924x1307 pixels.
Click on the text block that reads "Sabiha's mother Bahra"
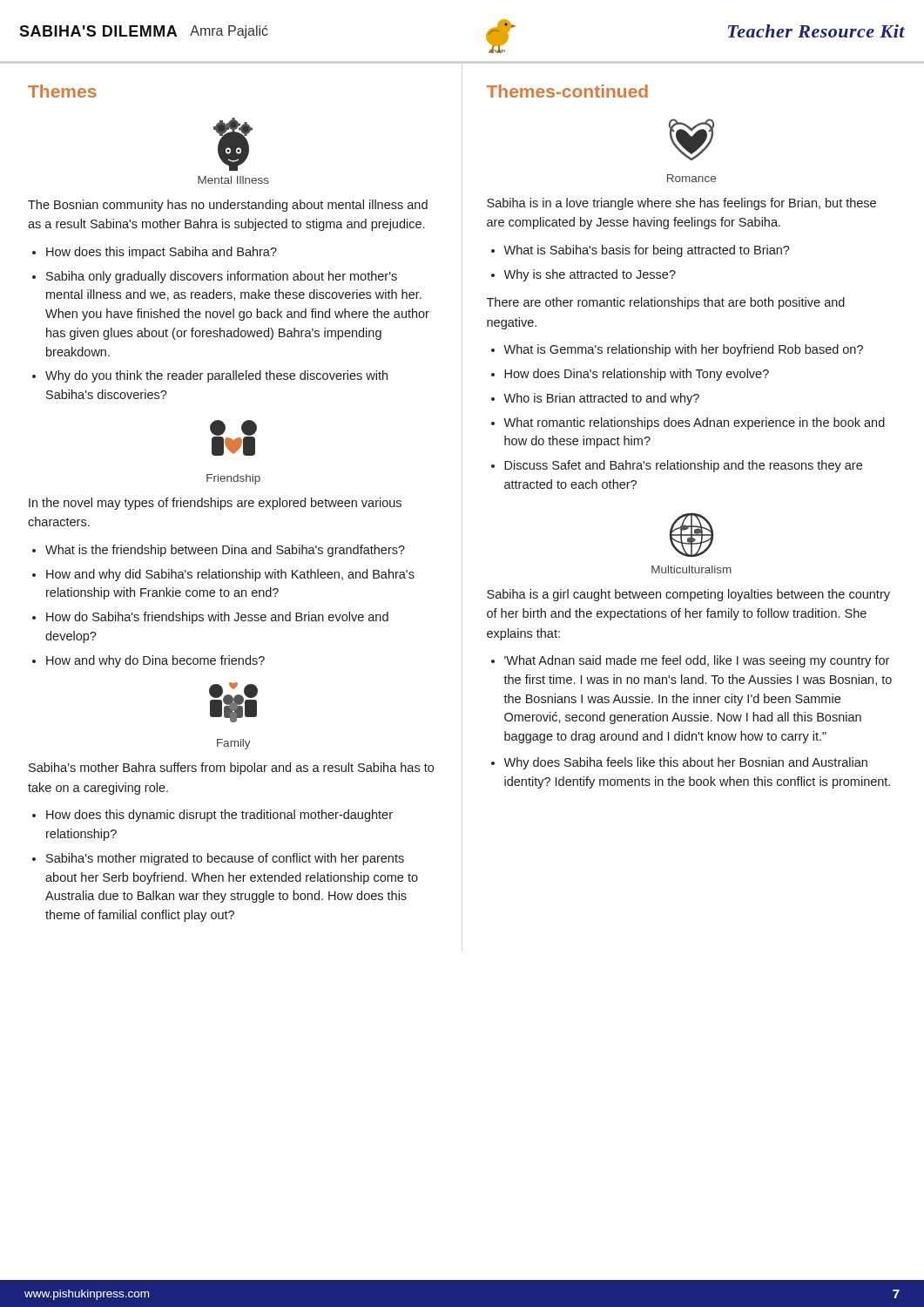[231, 778]
